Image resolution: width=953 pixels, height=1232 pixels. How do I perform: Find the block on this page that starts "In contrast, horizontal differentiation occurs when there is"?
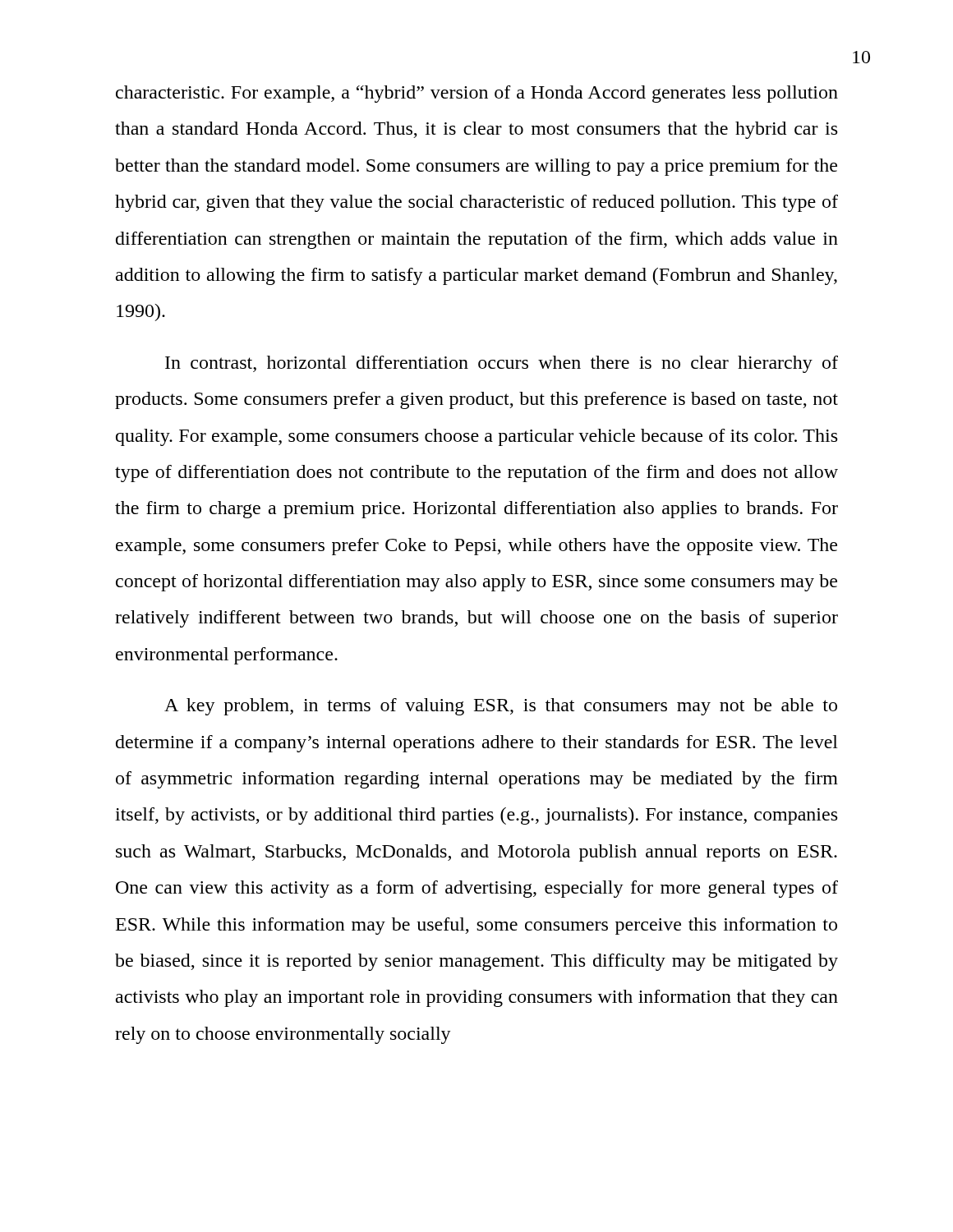pyautogui.click(x=476, y=508)
